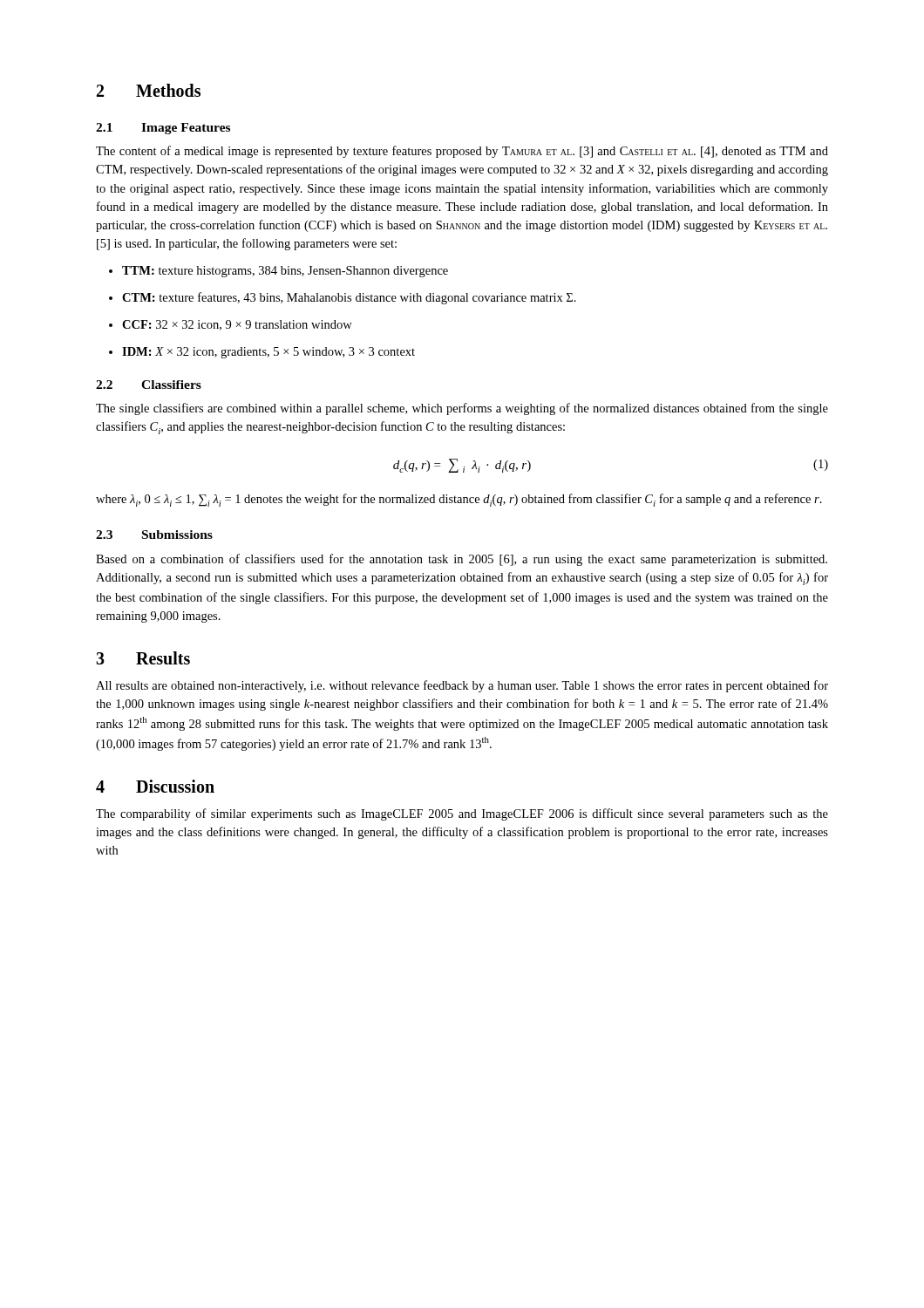
Task: Point to the block beginning "CTM: texture features, 43 bins, Mahalanobis distance"
Action: click(475, 297)
